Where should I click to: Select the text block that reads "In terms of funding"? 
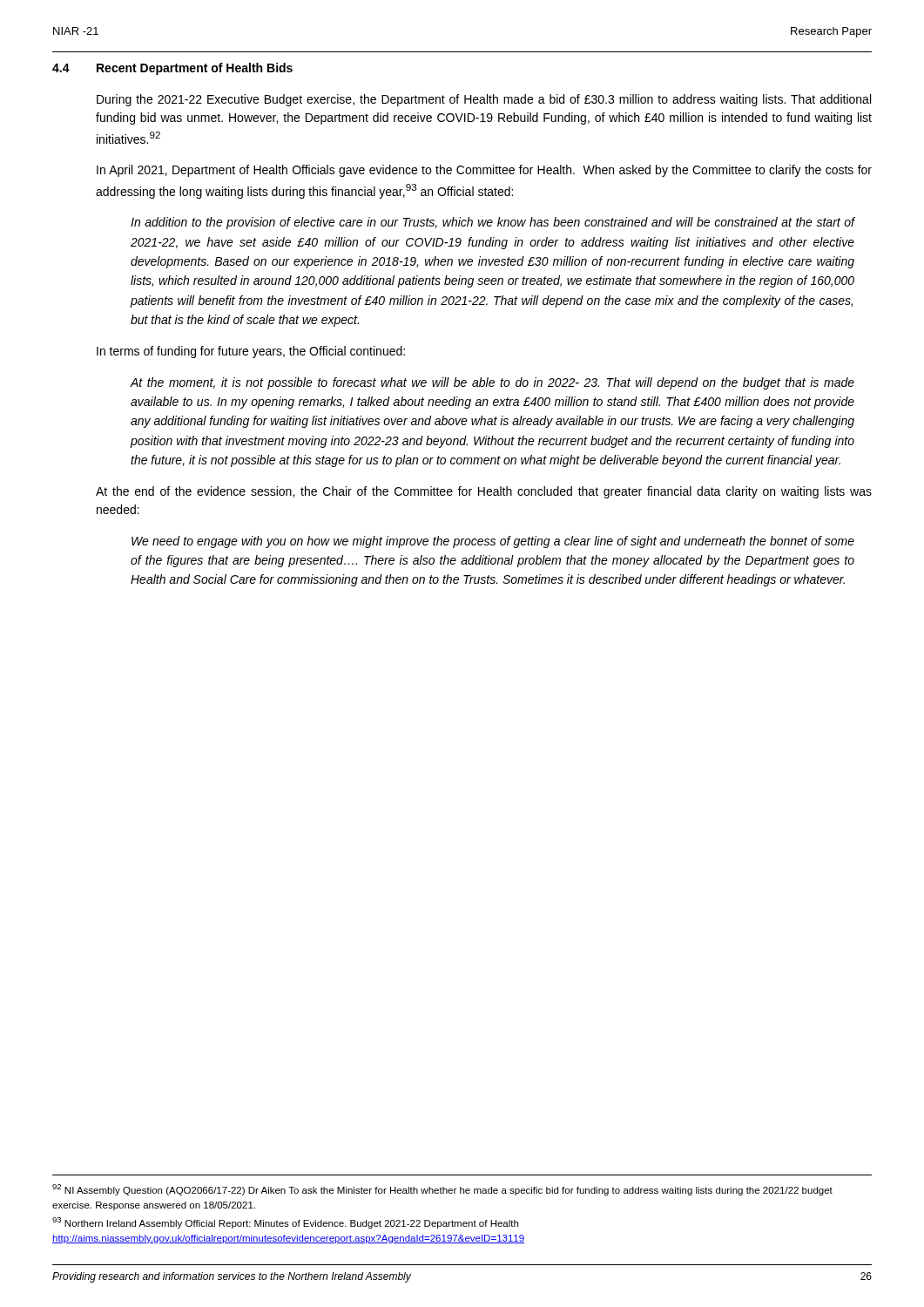tap(251, 351)
